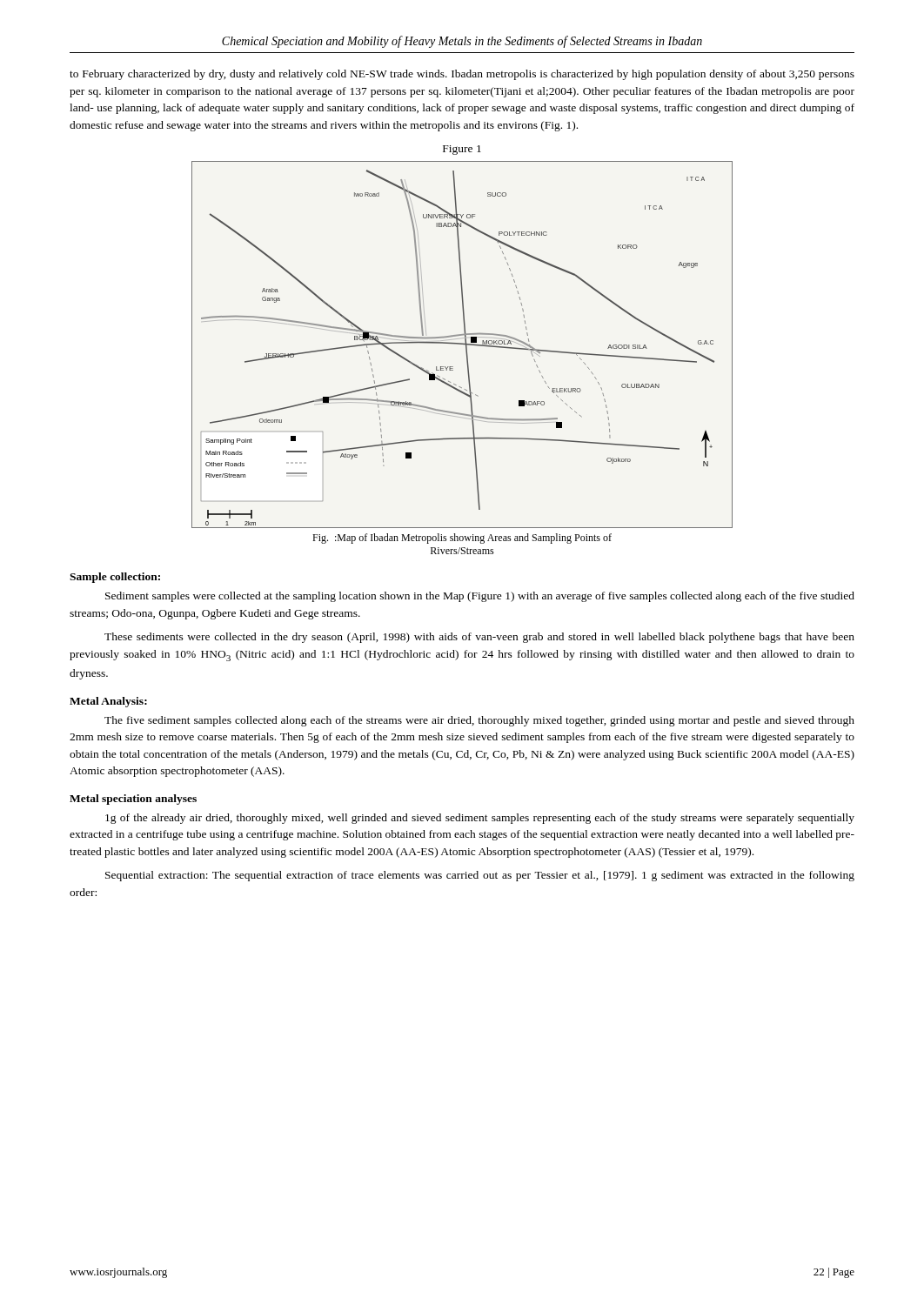The height and width of the screenshot is (1305, 924).
Task: Click on the passage starting "Fig. :Map of Ibadan Metropolis showing Areas"
Action: 462,544
